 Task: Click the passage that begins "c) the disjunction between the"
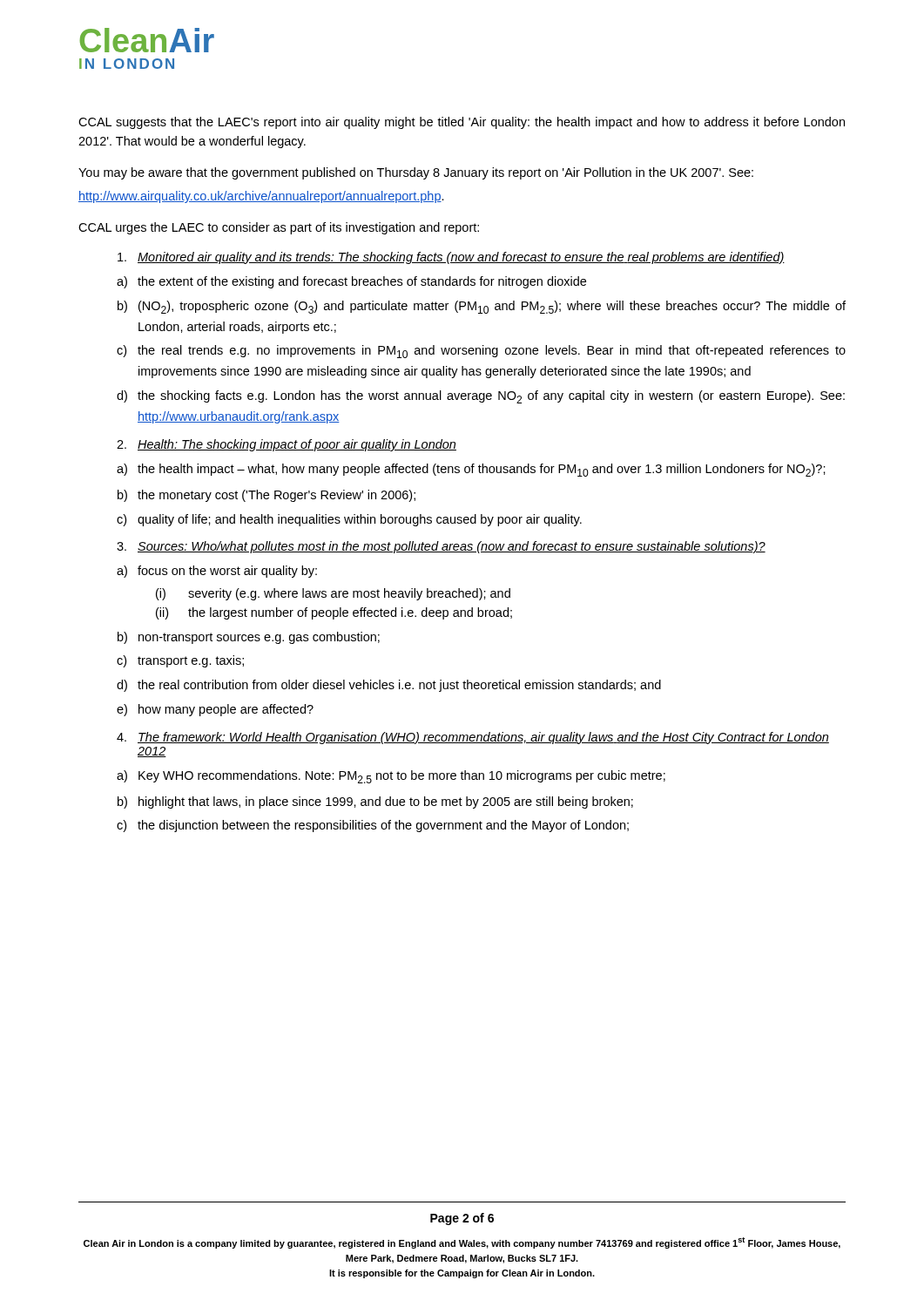[373, 826]
